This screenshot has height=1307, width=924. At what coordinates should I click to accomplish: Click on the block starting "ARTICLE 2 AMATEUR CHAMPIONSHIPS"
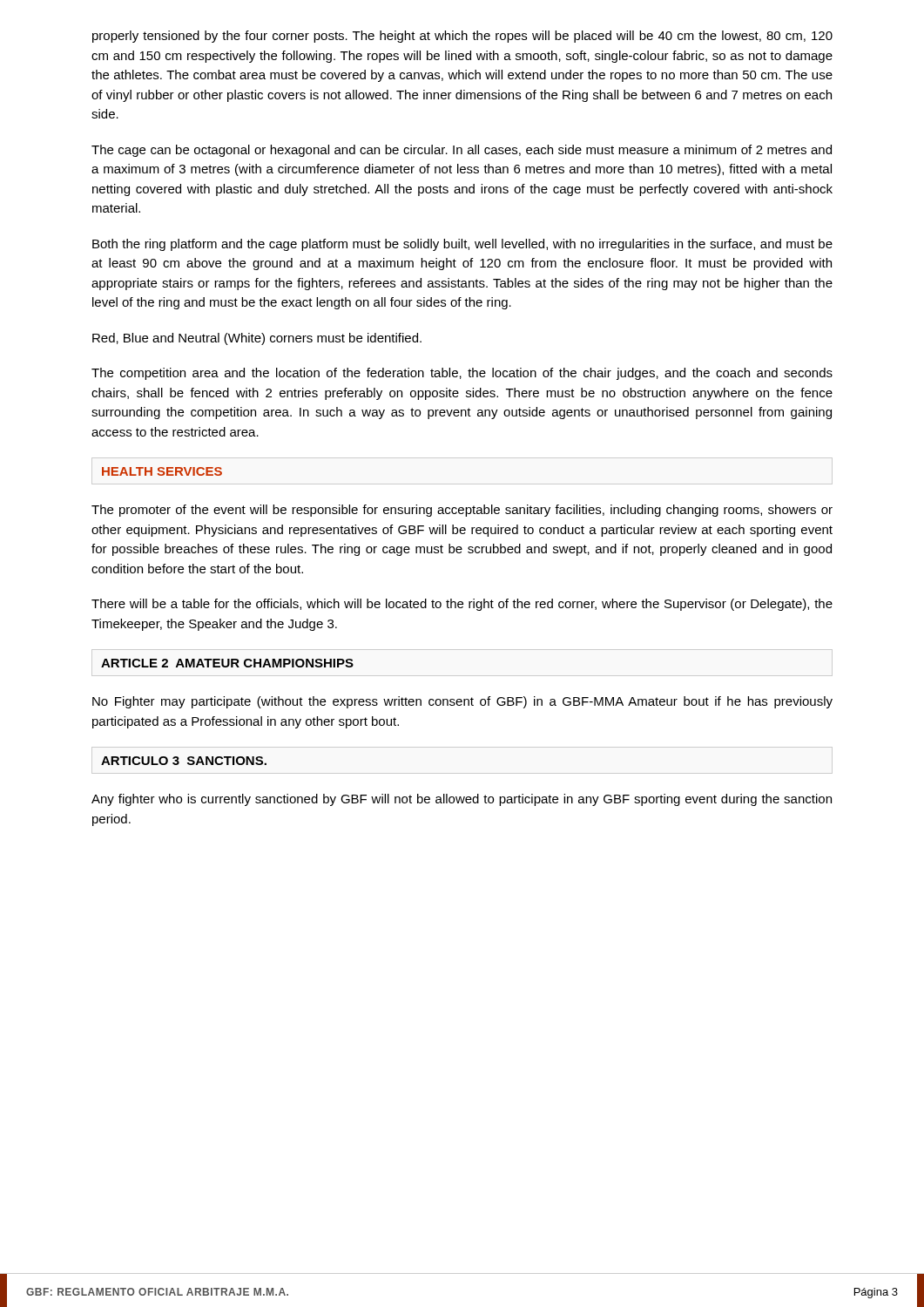(x=227, y=663)
